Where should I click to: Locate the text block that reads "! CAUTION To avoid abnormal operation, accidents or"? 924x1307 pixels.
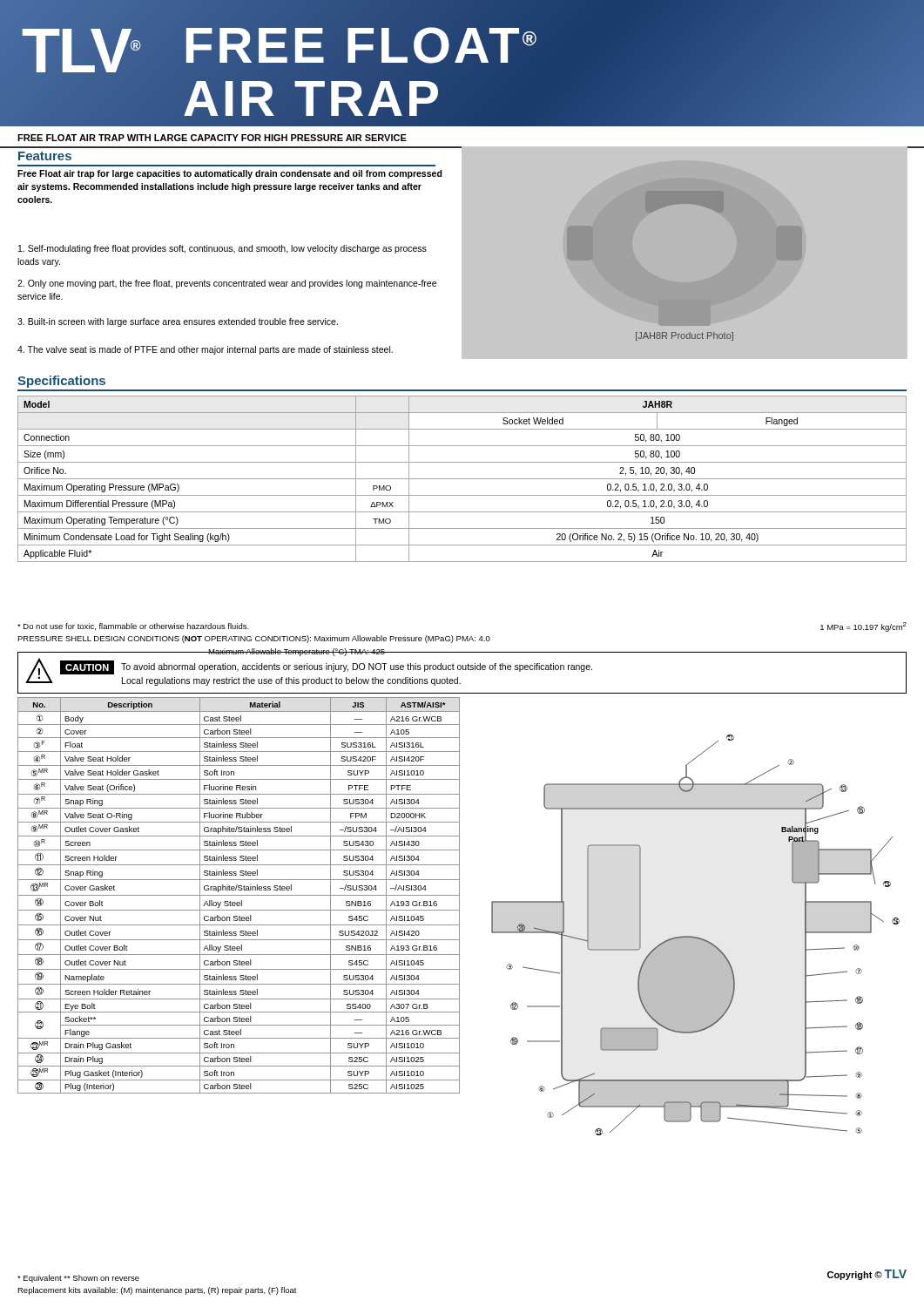[x=309, y=673]
